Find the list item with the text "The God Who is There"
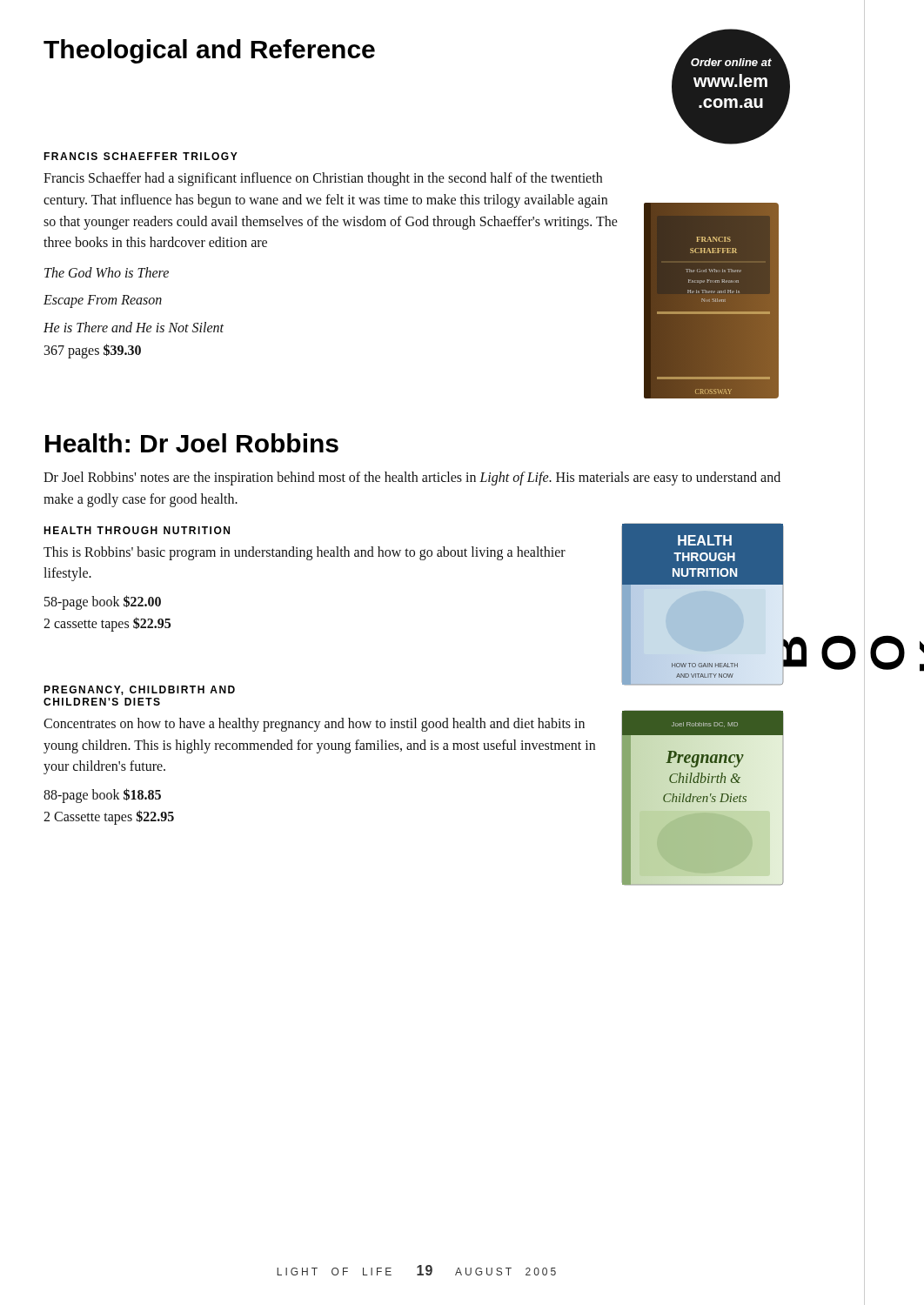This screenshot has height=1305, width=924. [107, 272]
